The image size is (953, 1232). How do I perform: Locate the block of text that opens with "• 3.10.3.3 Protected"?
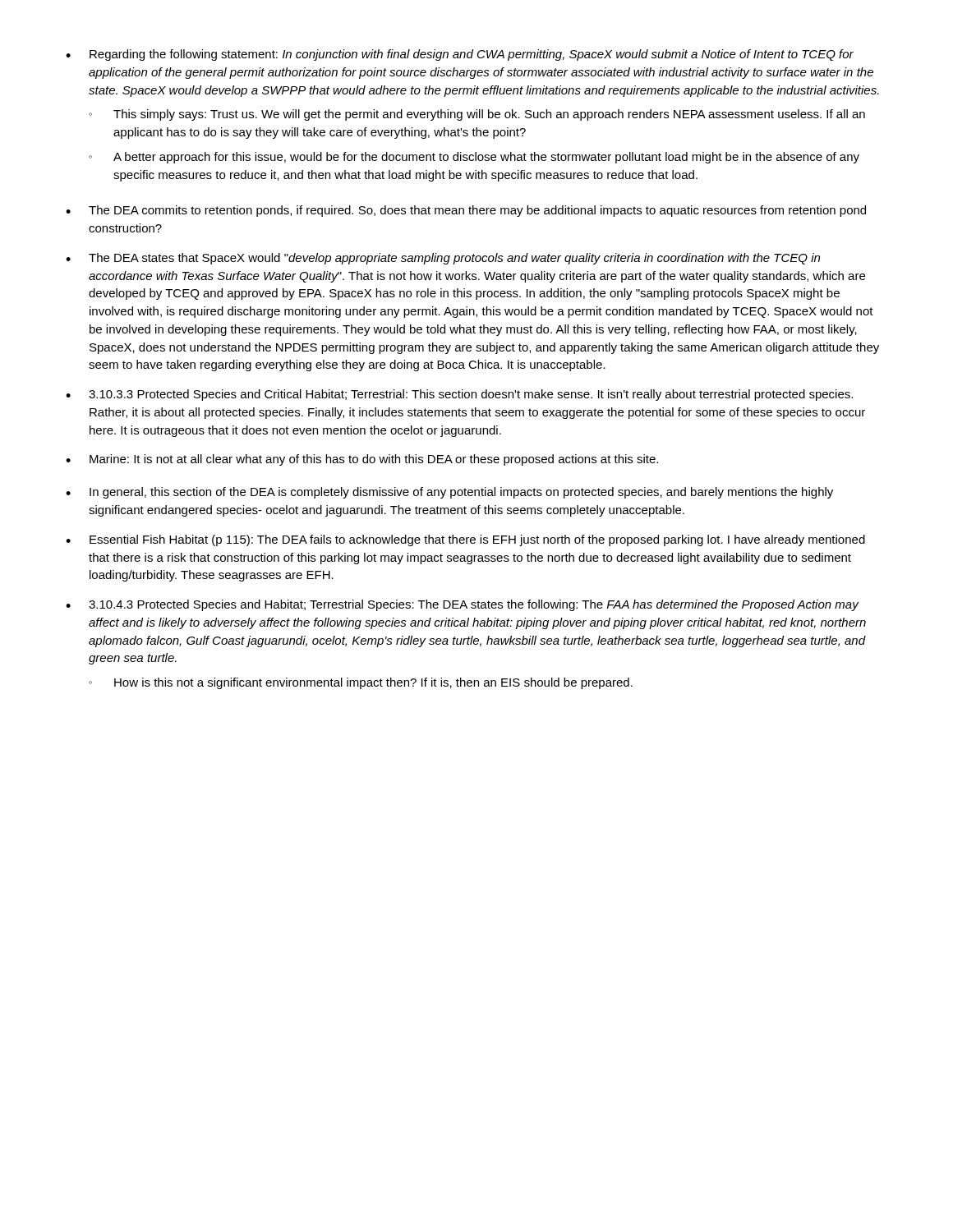476,412
